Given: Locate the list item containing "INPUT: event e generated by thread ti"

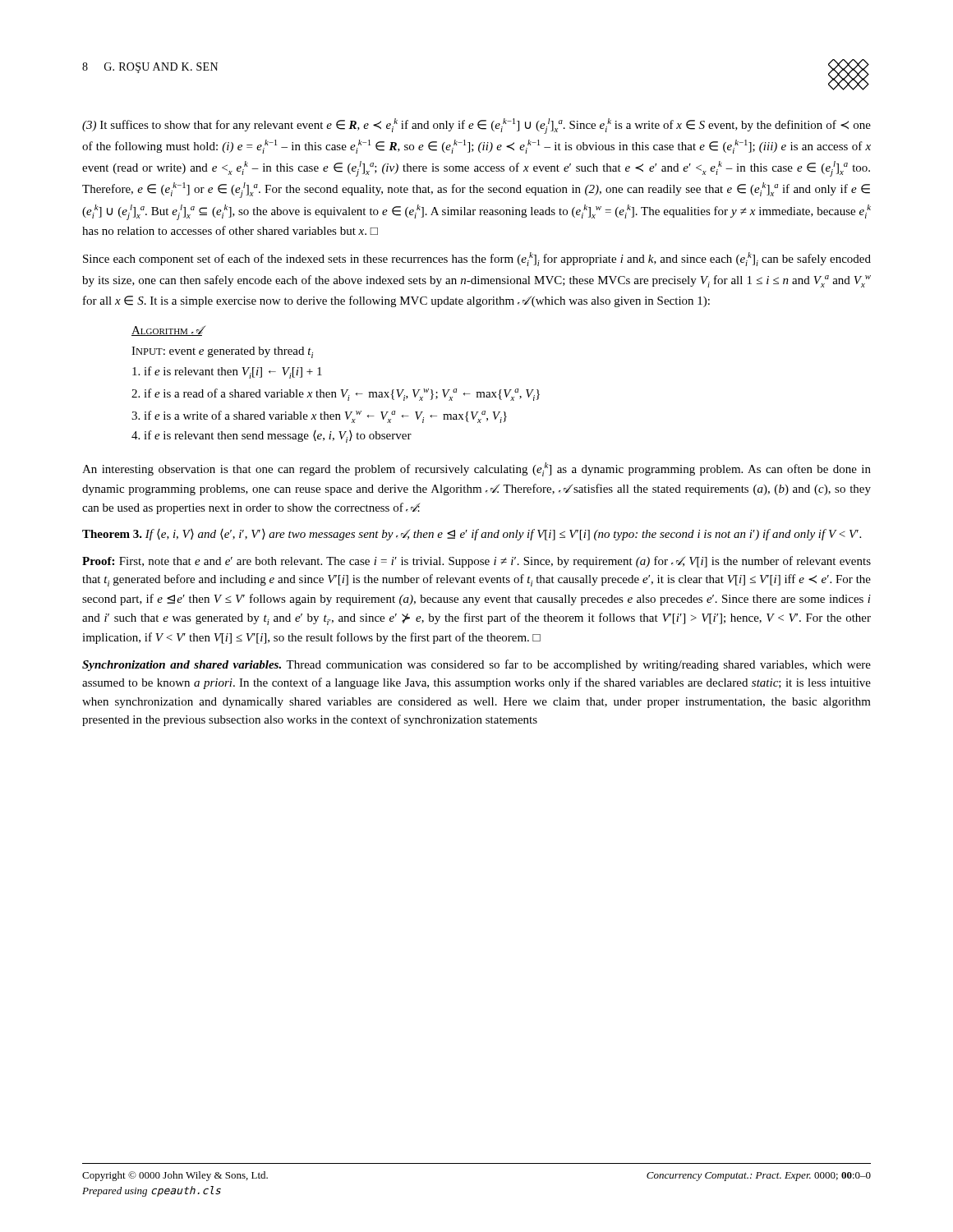Looking at the screenshot, I should [x=222, y=352].
